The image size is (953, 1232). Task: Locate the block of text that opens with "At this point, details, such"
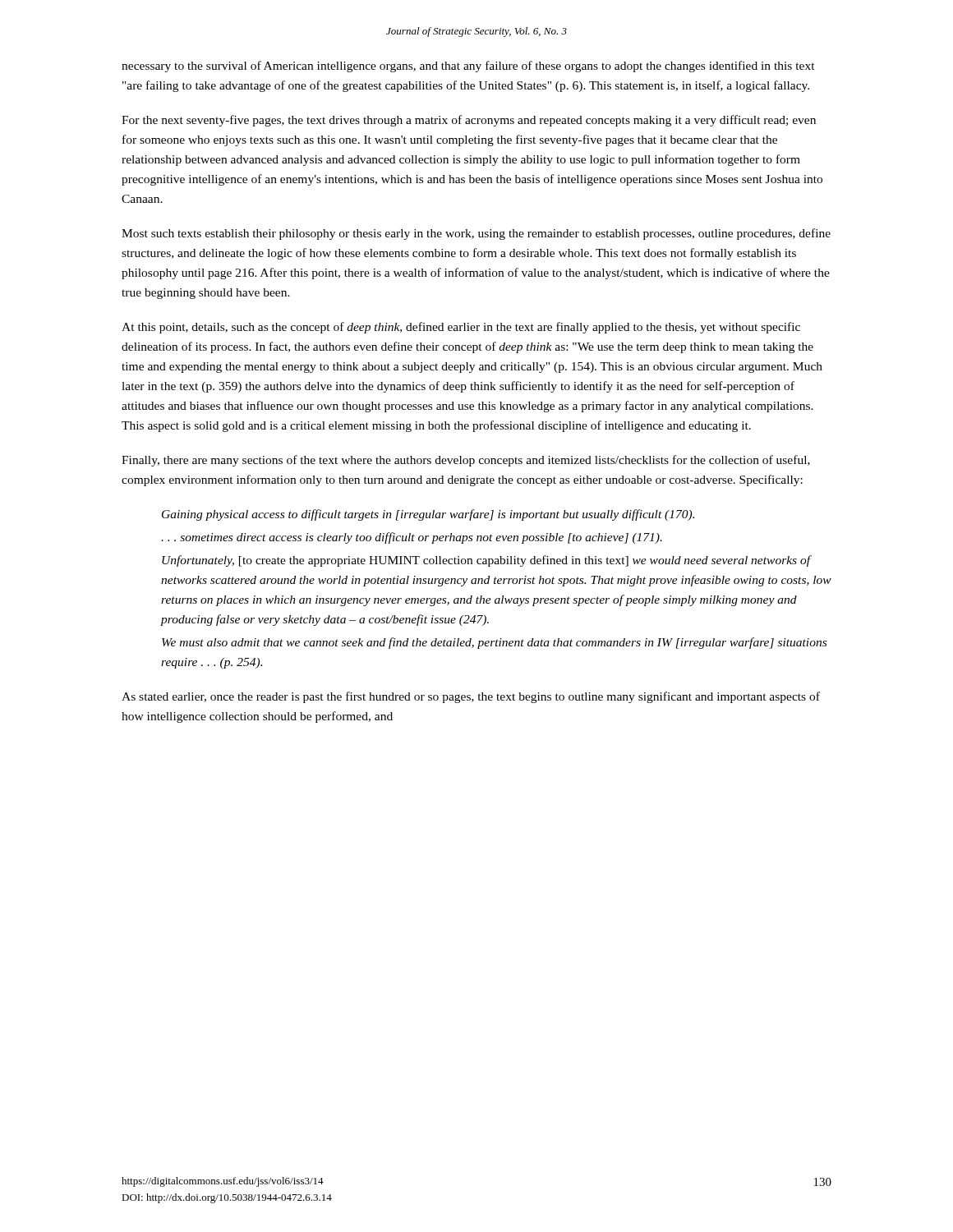click(x=472, y=376)
